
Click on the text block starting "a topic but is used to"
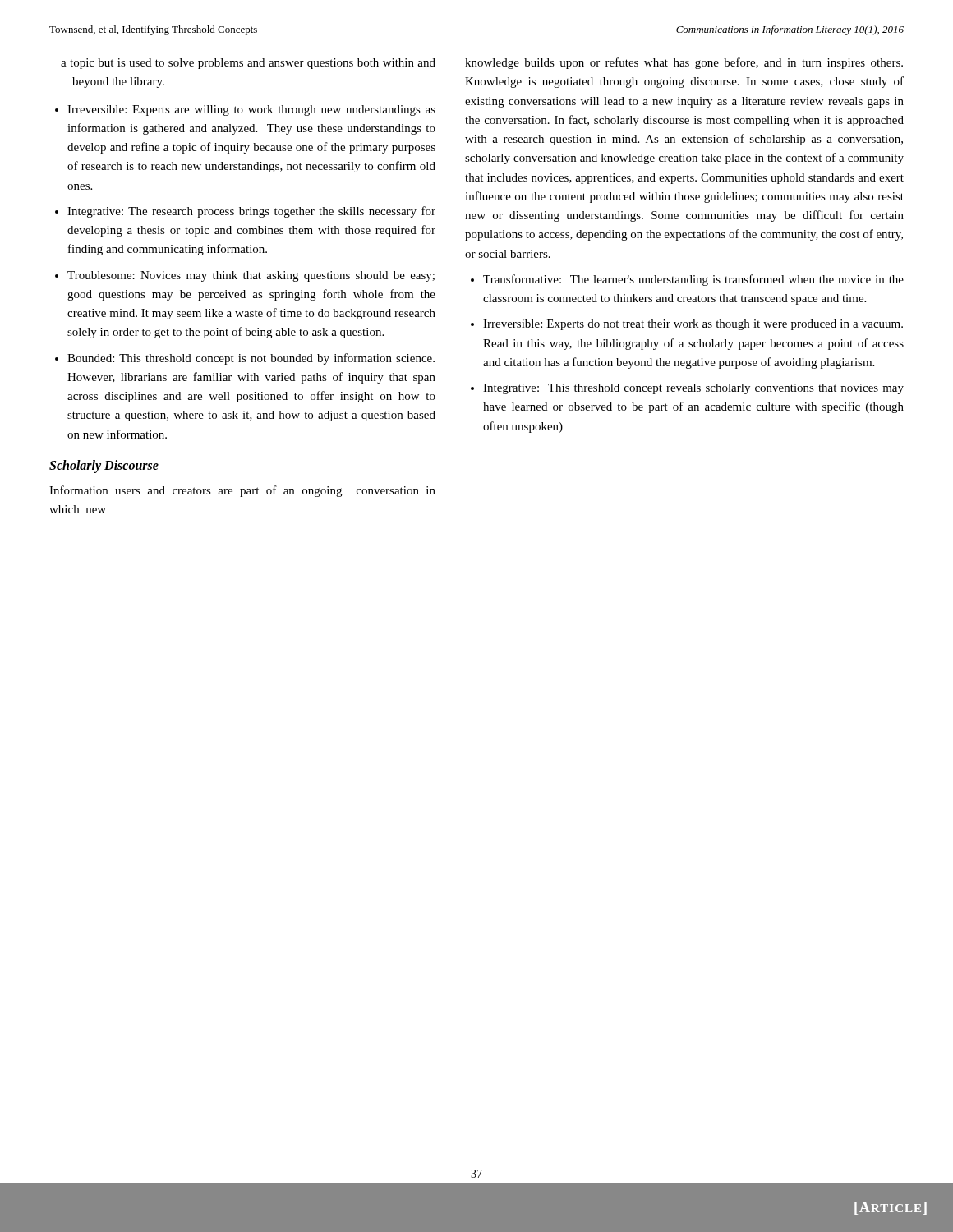248,72
